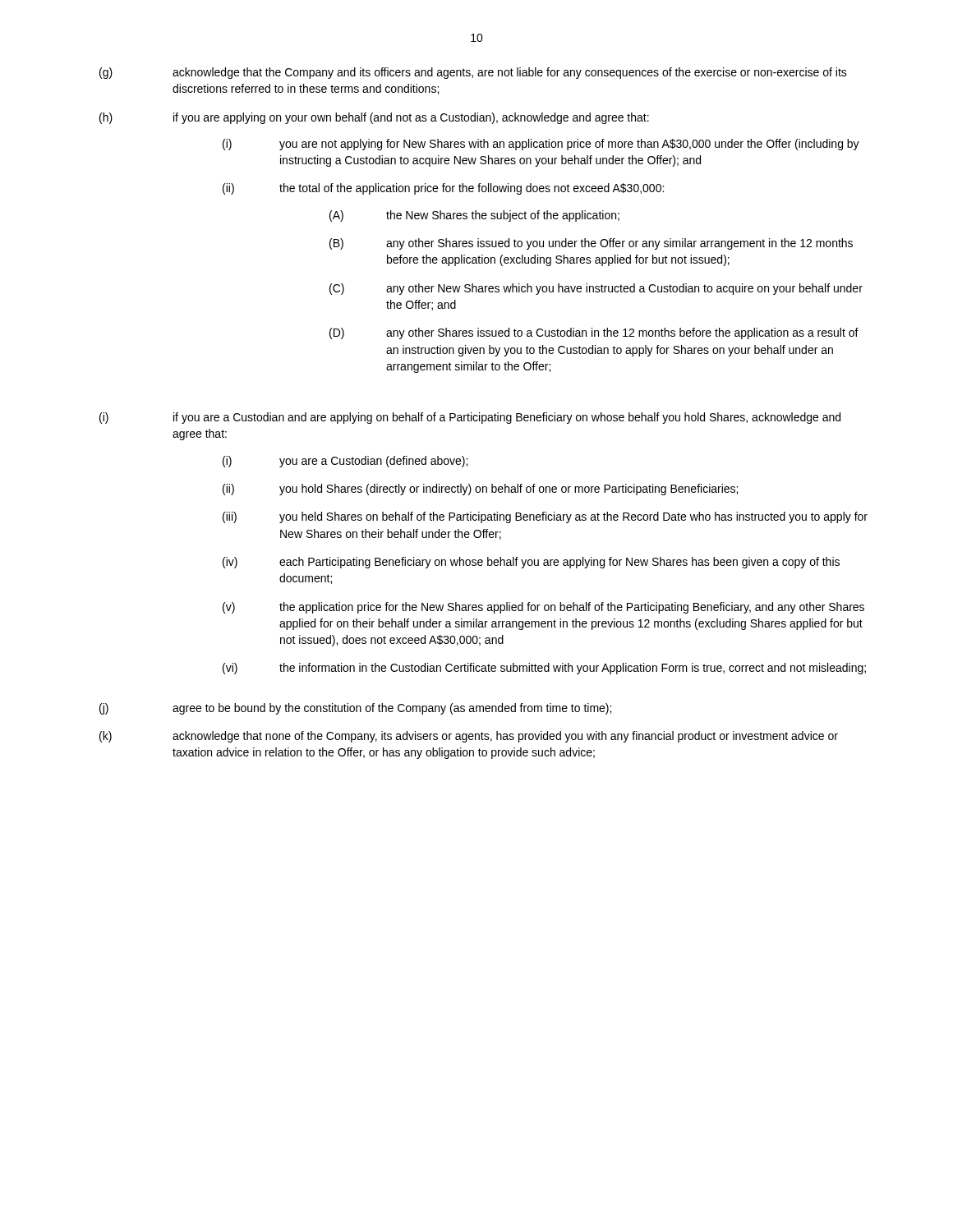Viewport: 953px width, 1232px height.
Task: Where is the passage that starts "(v) the application price for the New Shares"?
Action: (x=546, y=623)
